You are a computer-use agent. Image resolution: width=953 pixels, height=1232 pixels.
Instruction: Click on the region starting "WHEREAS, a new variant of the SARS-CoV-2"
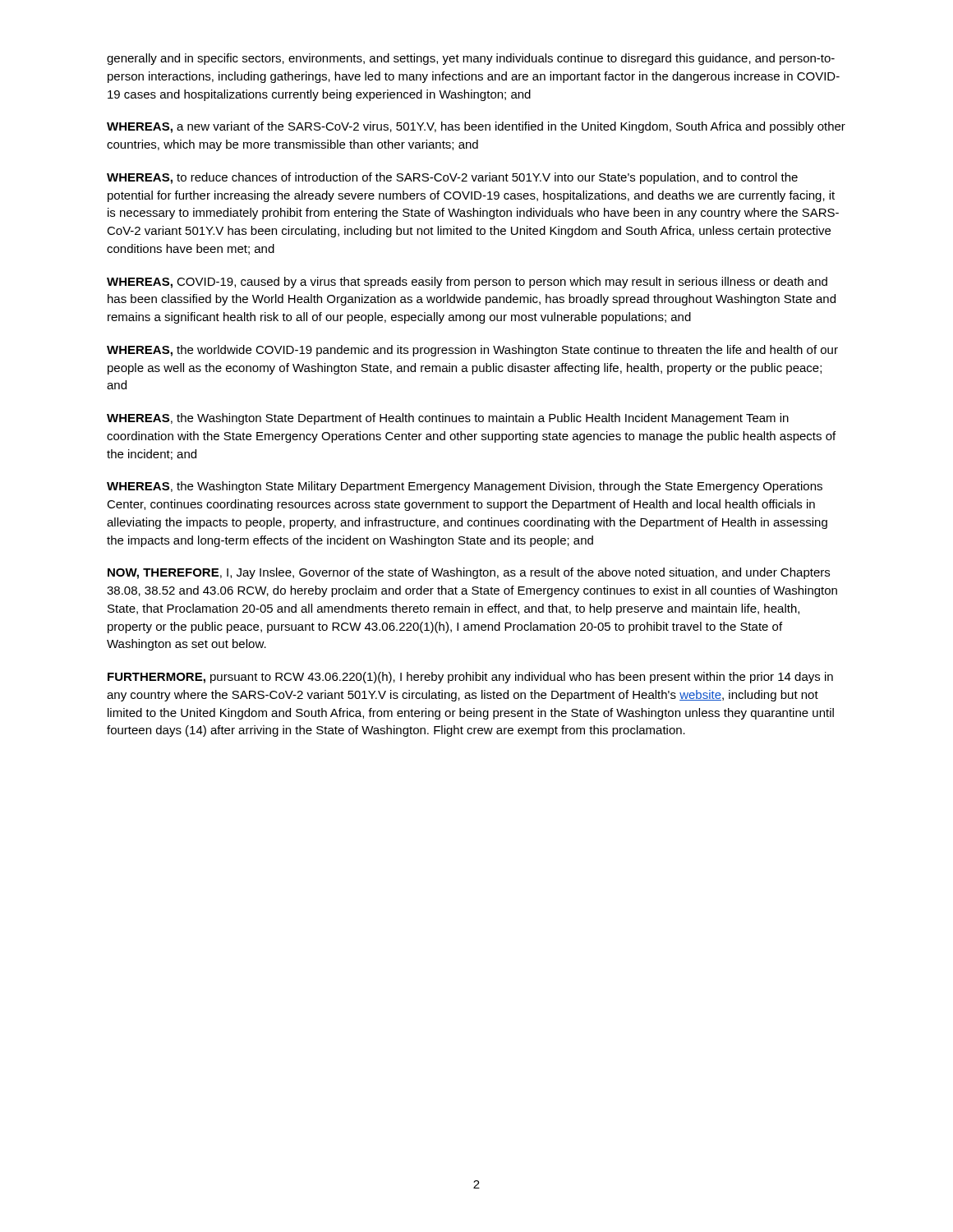(x=476, y=135)
